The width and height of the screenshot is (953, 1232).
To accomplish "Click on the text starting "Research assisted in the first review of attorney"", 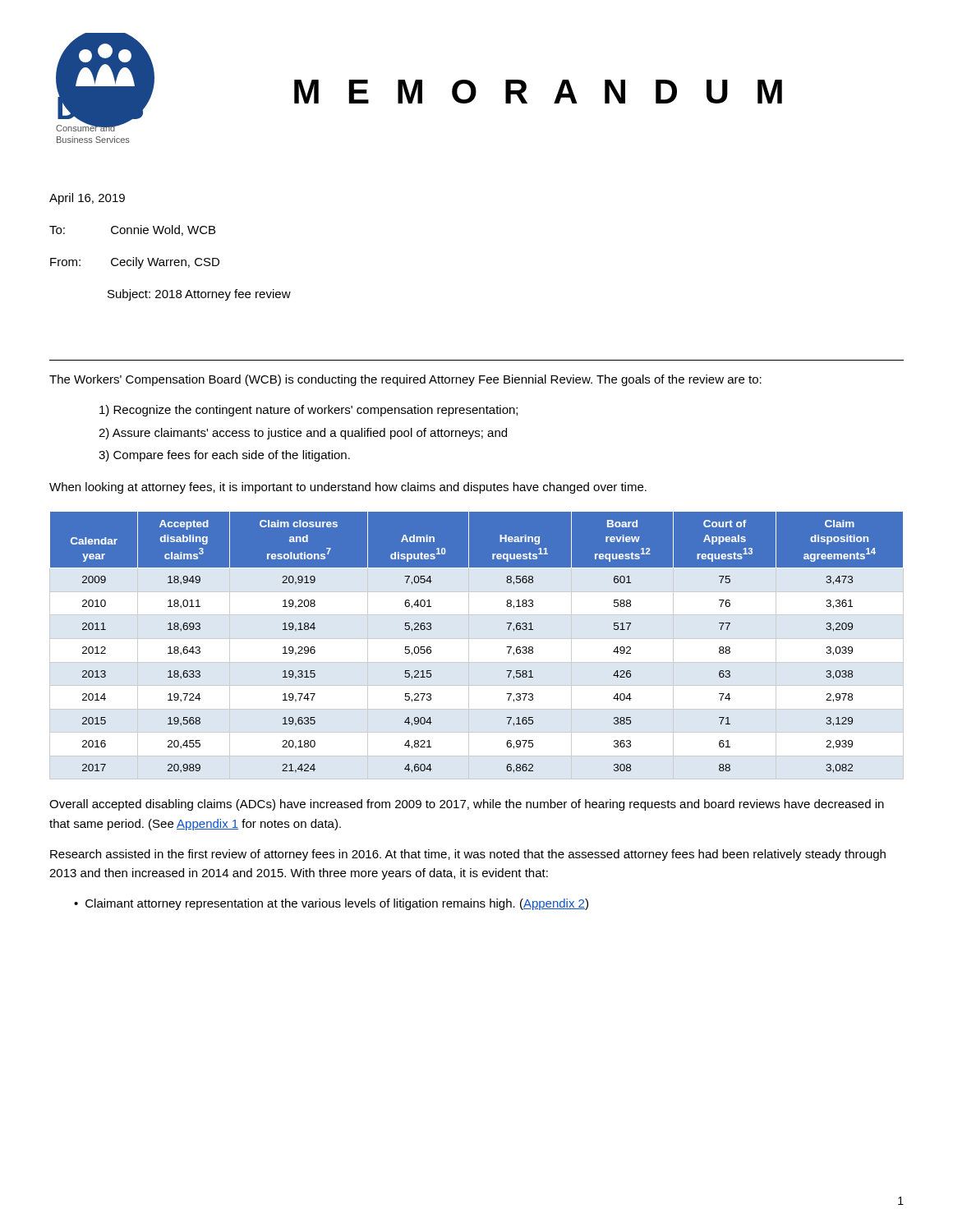I will tap(468, 863).
